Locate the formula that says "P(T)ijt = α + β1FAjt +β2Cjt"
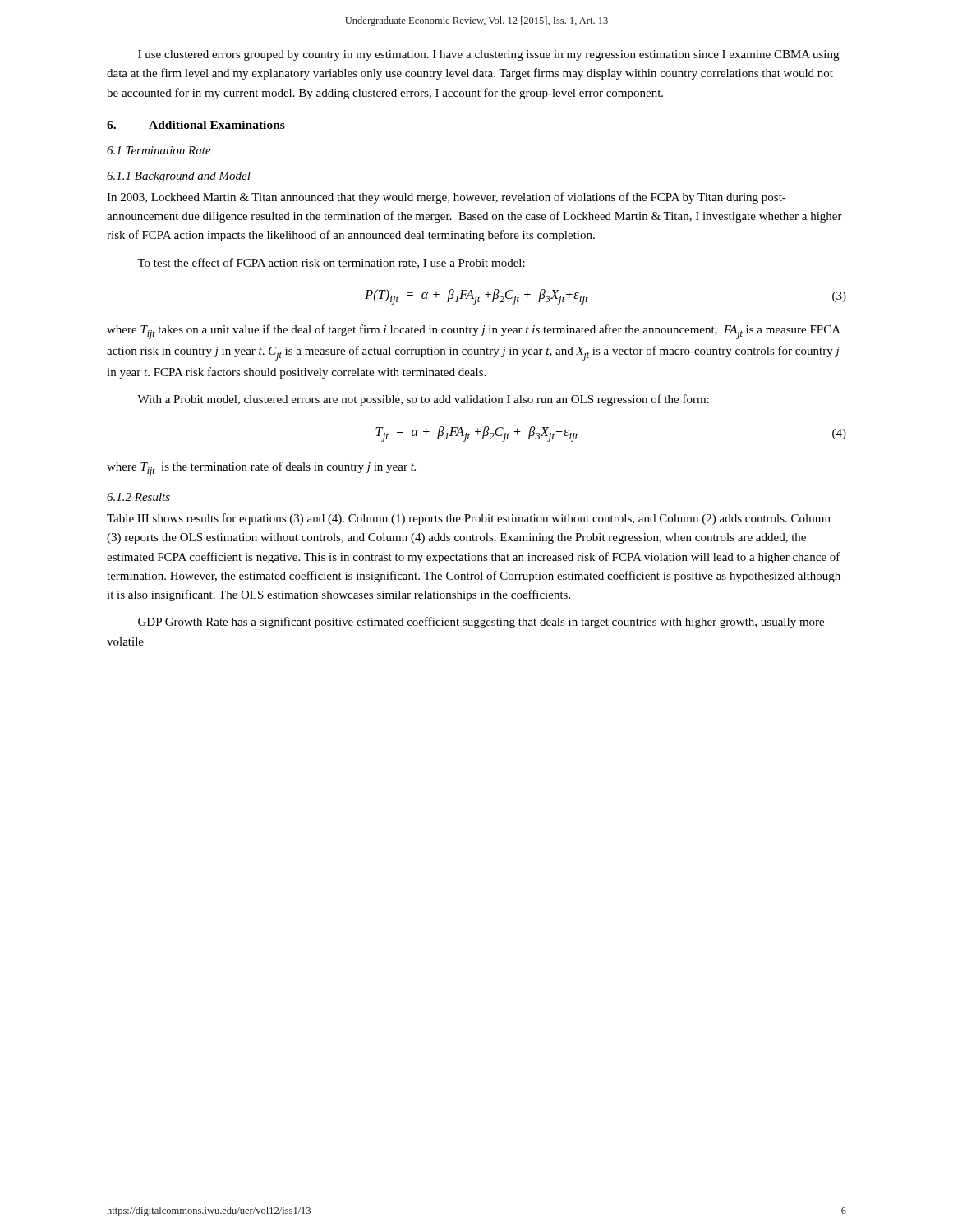This screenshot has height=1232, width=953. (470, 295)
